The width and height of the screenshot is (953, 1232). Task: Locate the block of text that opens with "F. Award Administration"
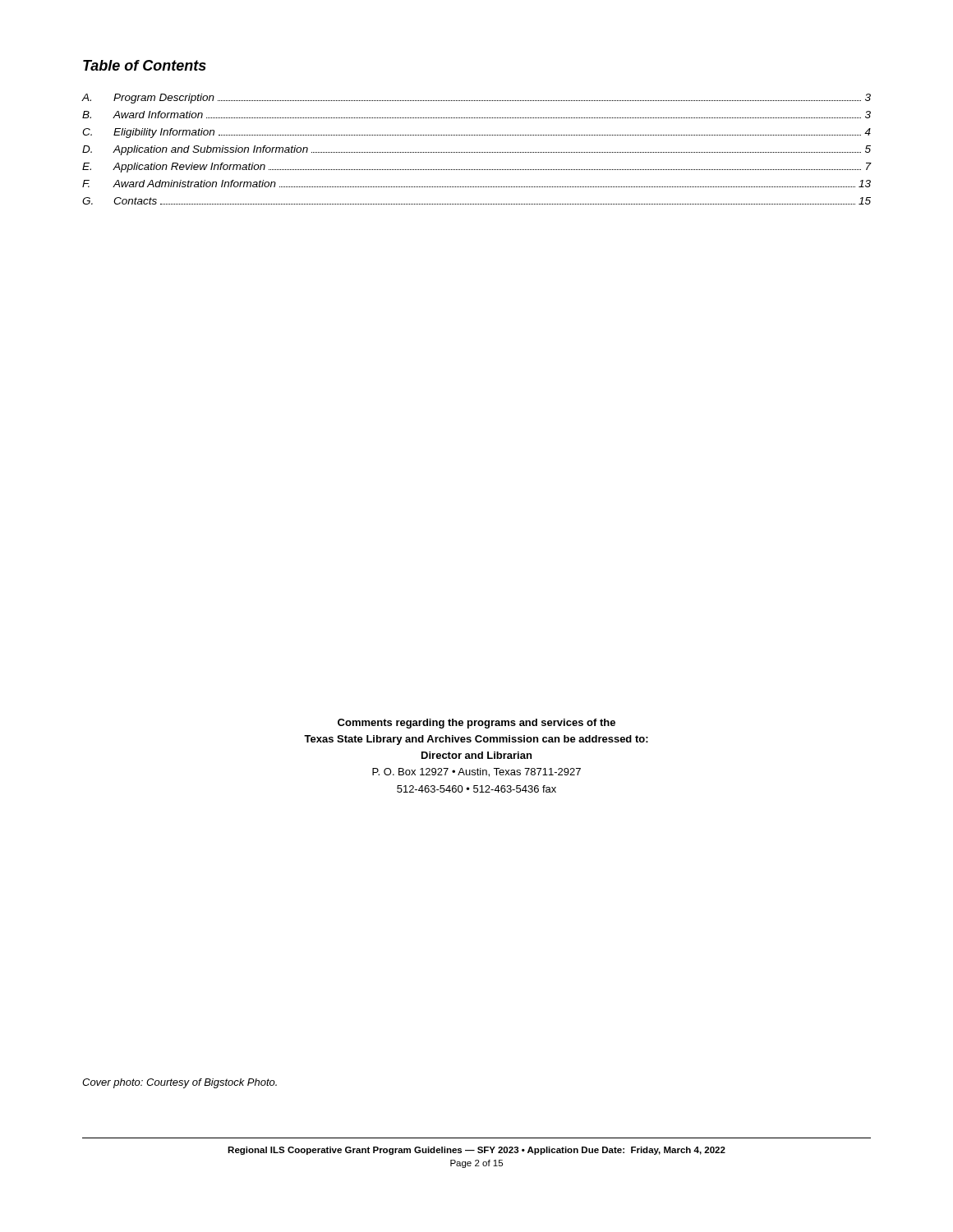476,184
